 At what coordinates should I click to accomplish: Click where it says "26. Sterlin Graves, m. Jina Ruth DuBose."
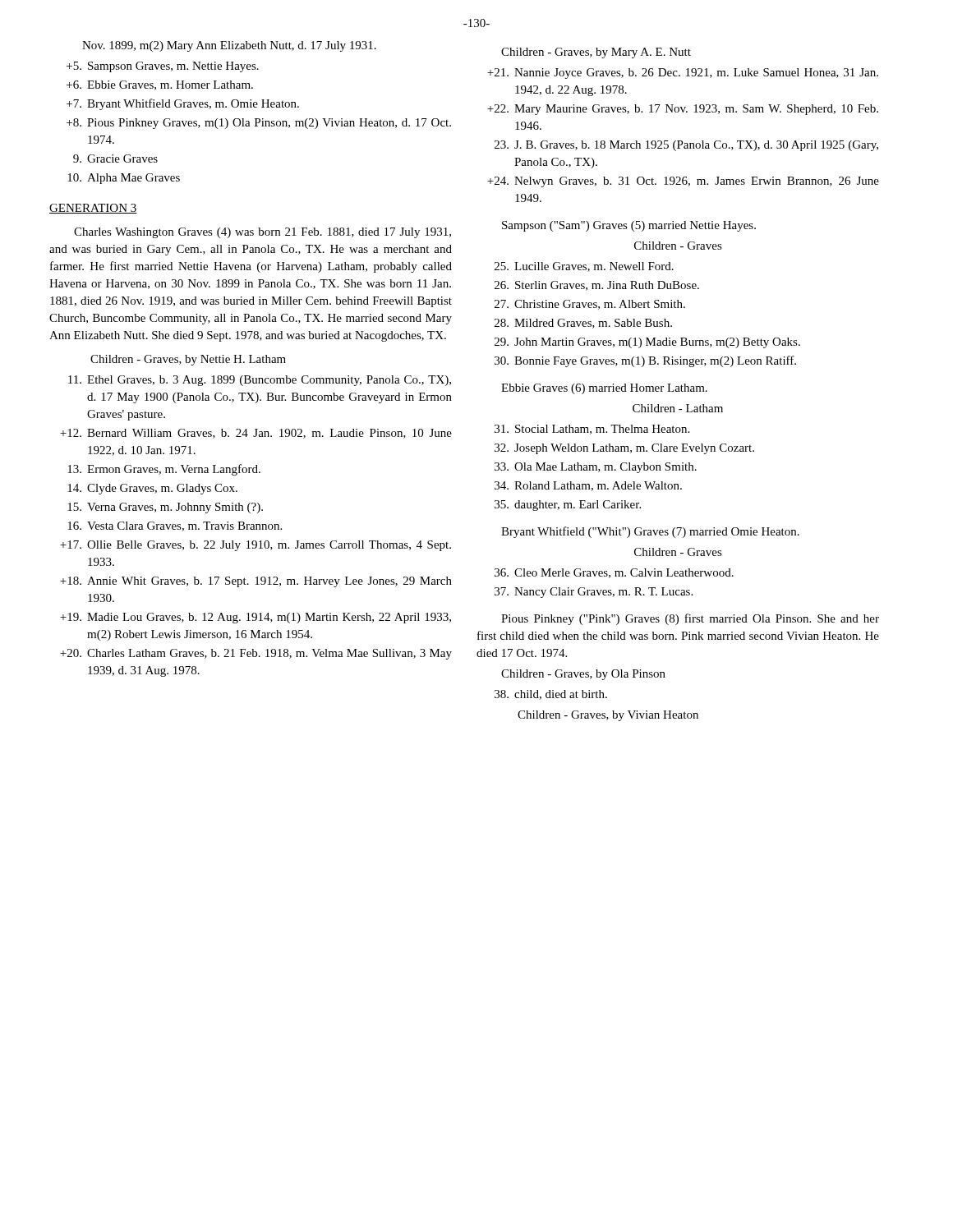tap(678, 285)
